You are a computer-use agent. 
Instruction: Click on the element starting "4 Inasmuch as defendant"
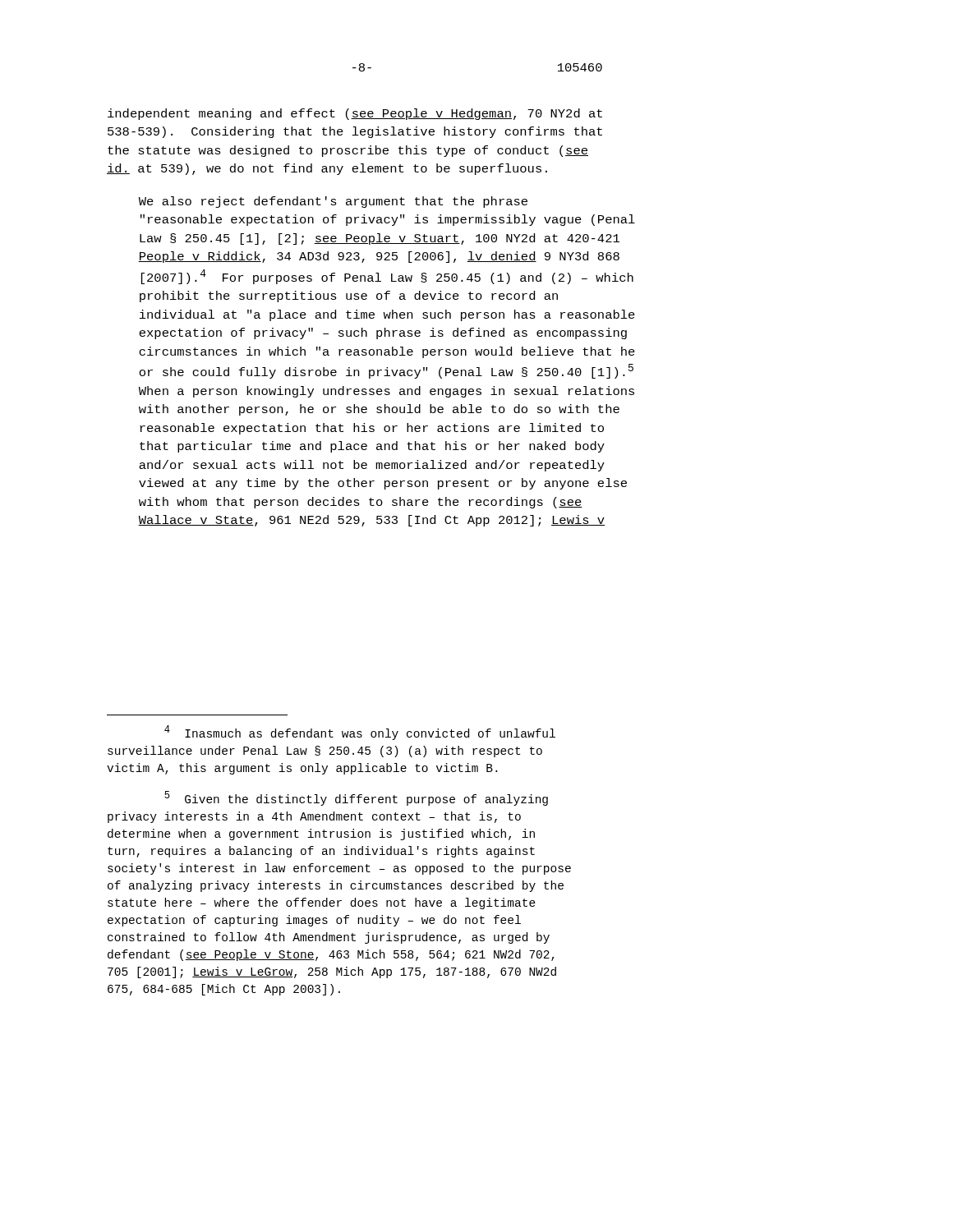pos(331,750)
